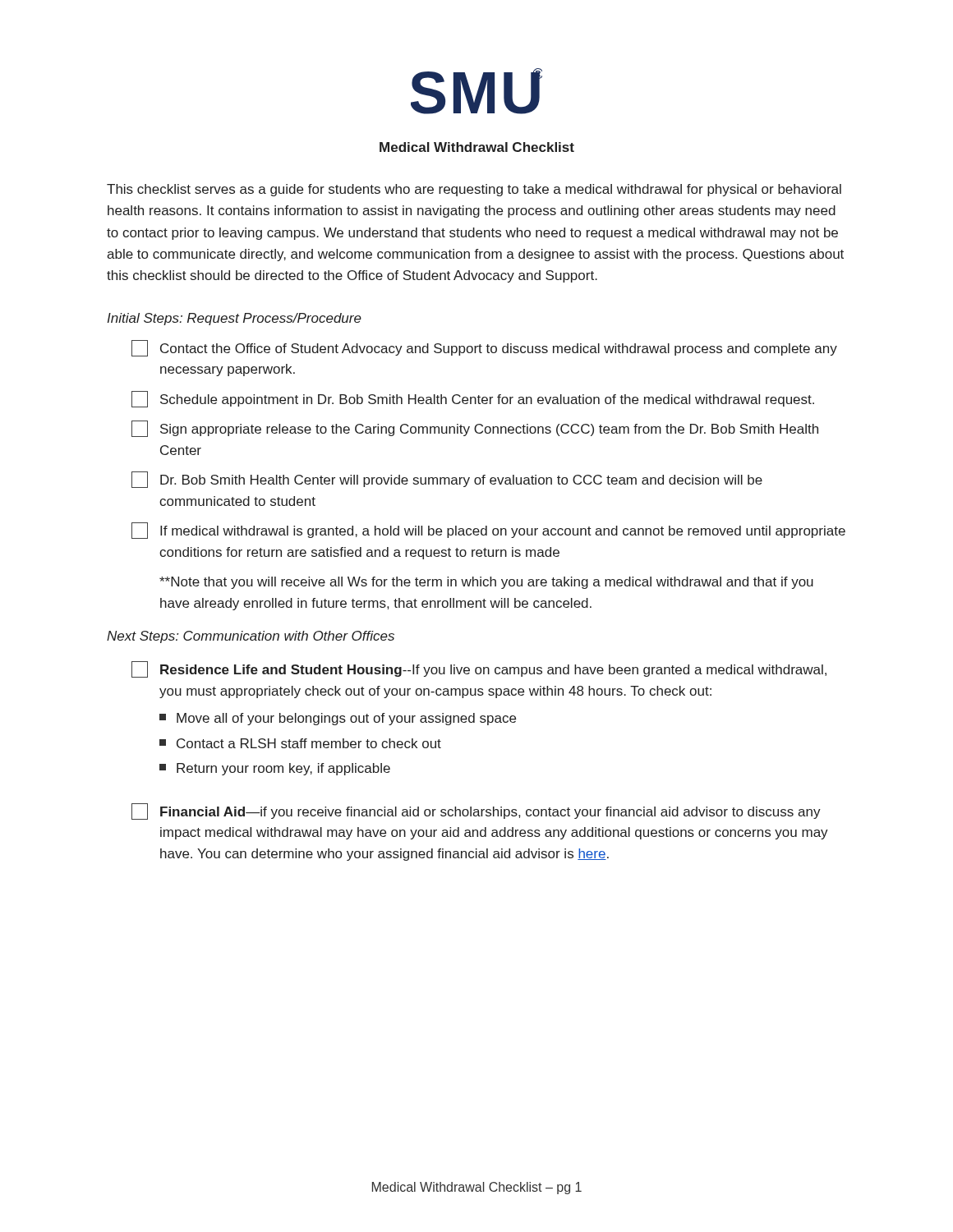Find the text starting "Dr. Bob Smith Health Center will provide summary"
This screenshot has width=953, height=1232.
[489, 491]
